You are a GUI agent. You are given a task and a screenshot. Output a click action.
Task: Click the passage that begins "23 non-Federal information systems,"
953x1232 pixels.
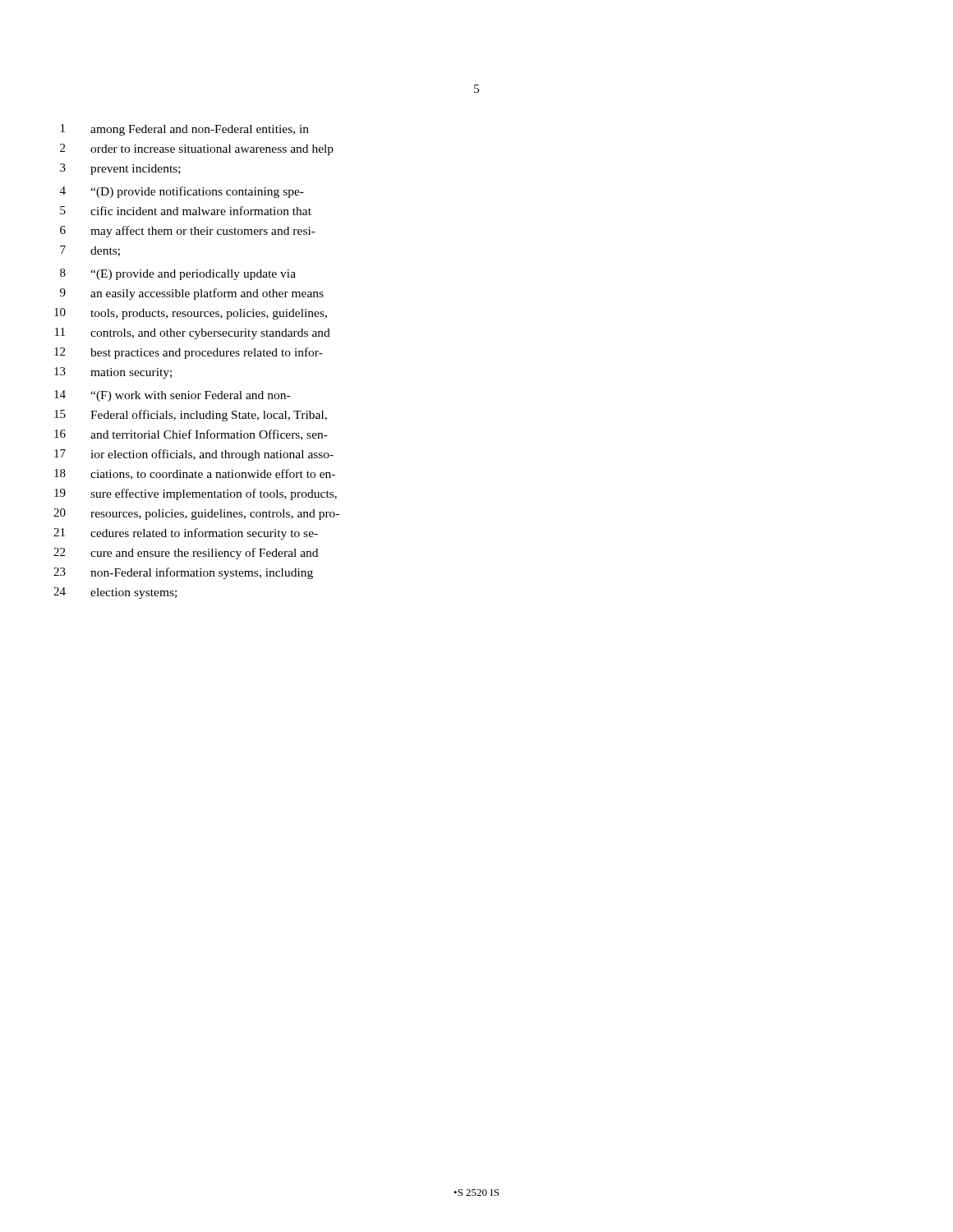tap(183, 573)
